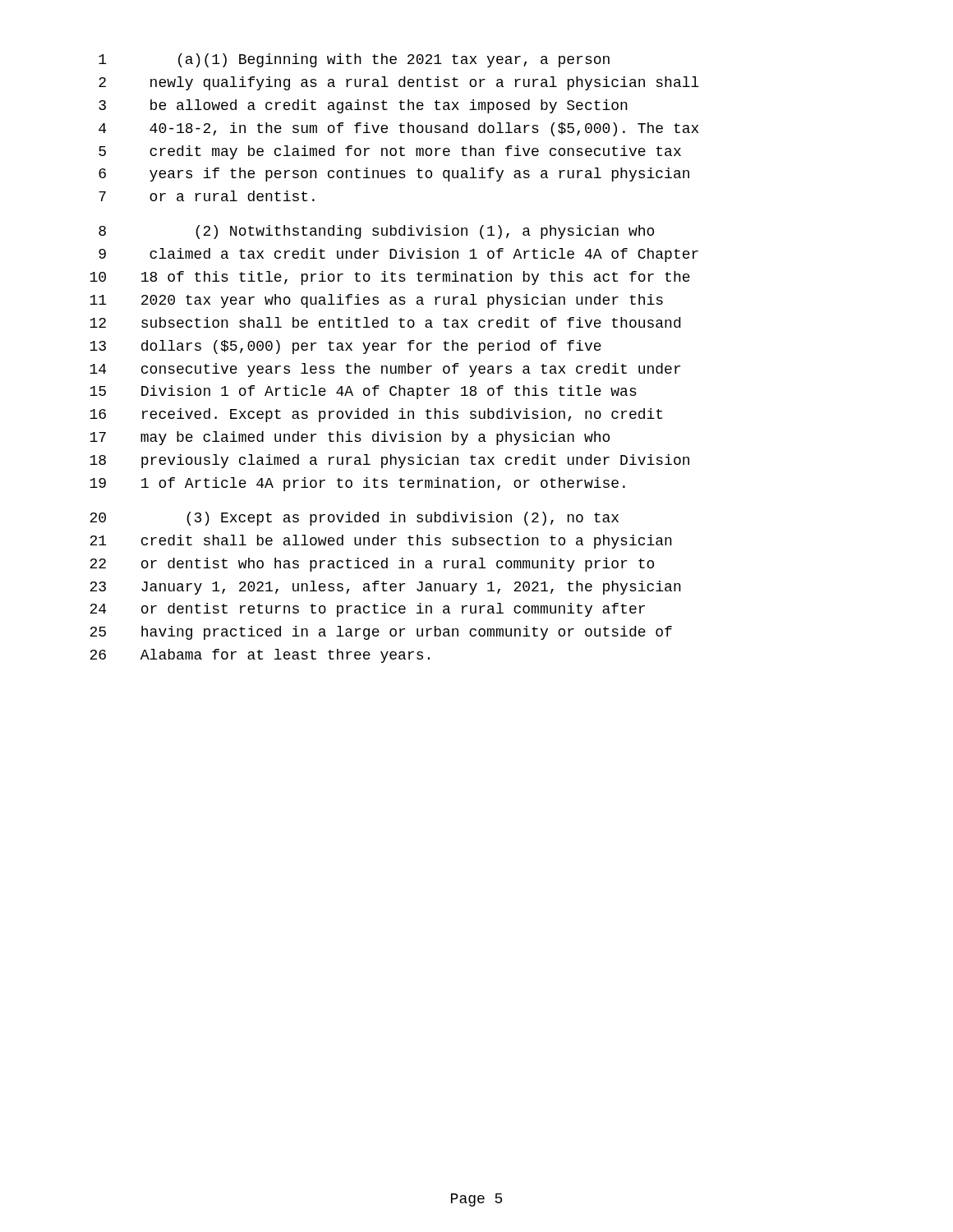Screen dimensions: 1232x953
Task: Select the block starting "21 credit shall be allowed under"
Action: coord(369,542)
